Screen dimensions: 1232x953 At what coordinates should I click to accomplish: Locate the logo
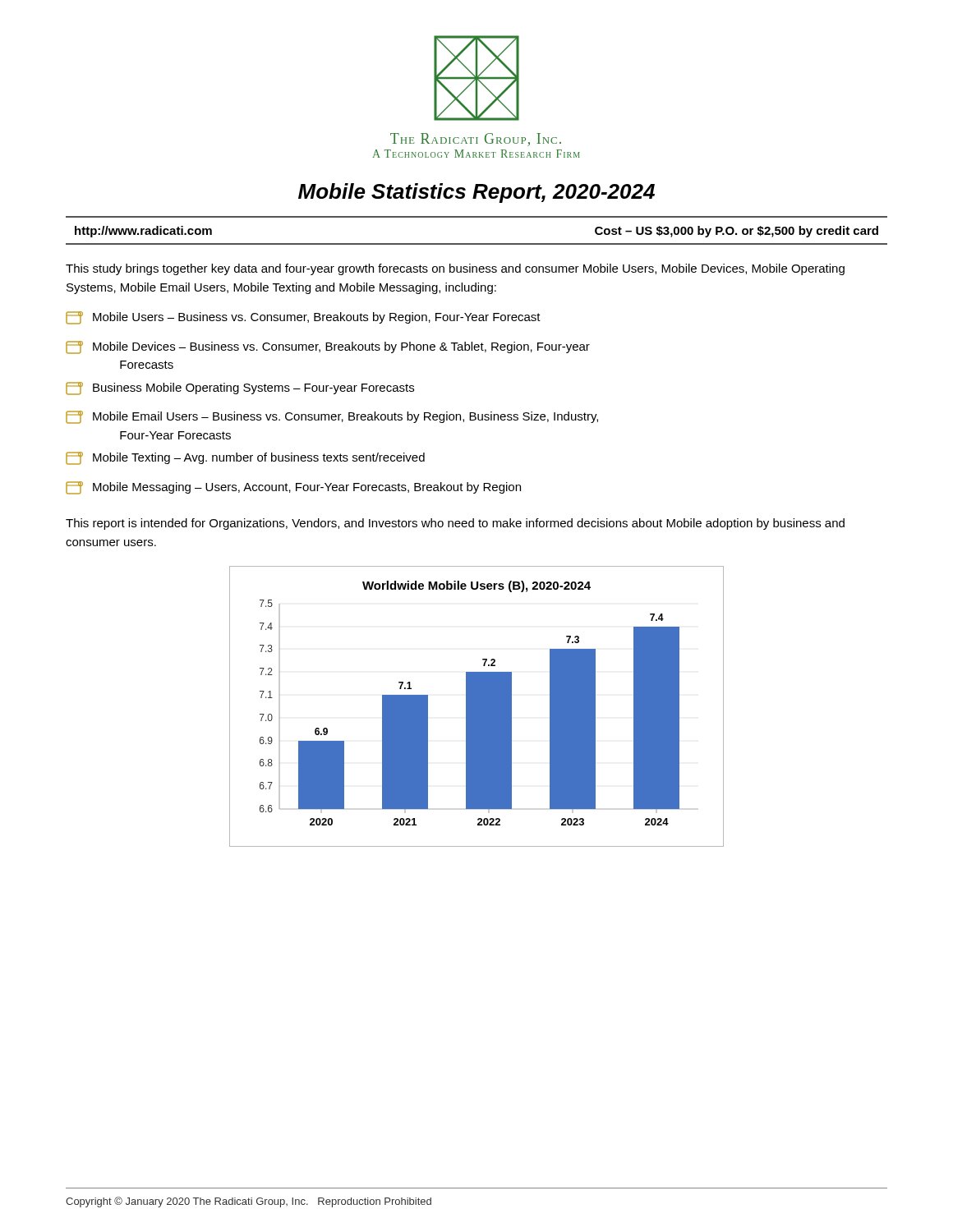pos(476,97)
